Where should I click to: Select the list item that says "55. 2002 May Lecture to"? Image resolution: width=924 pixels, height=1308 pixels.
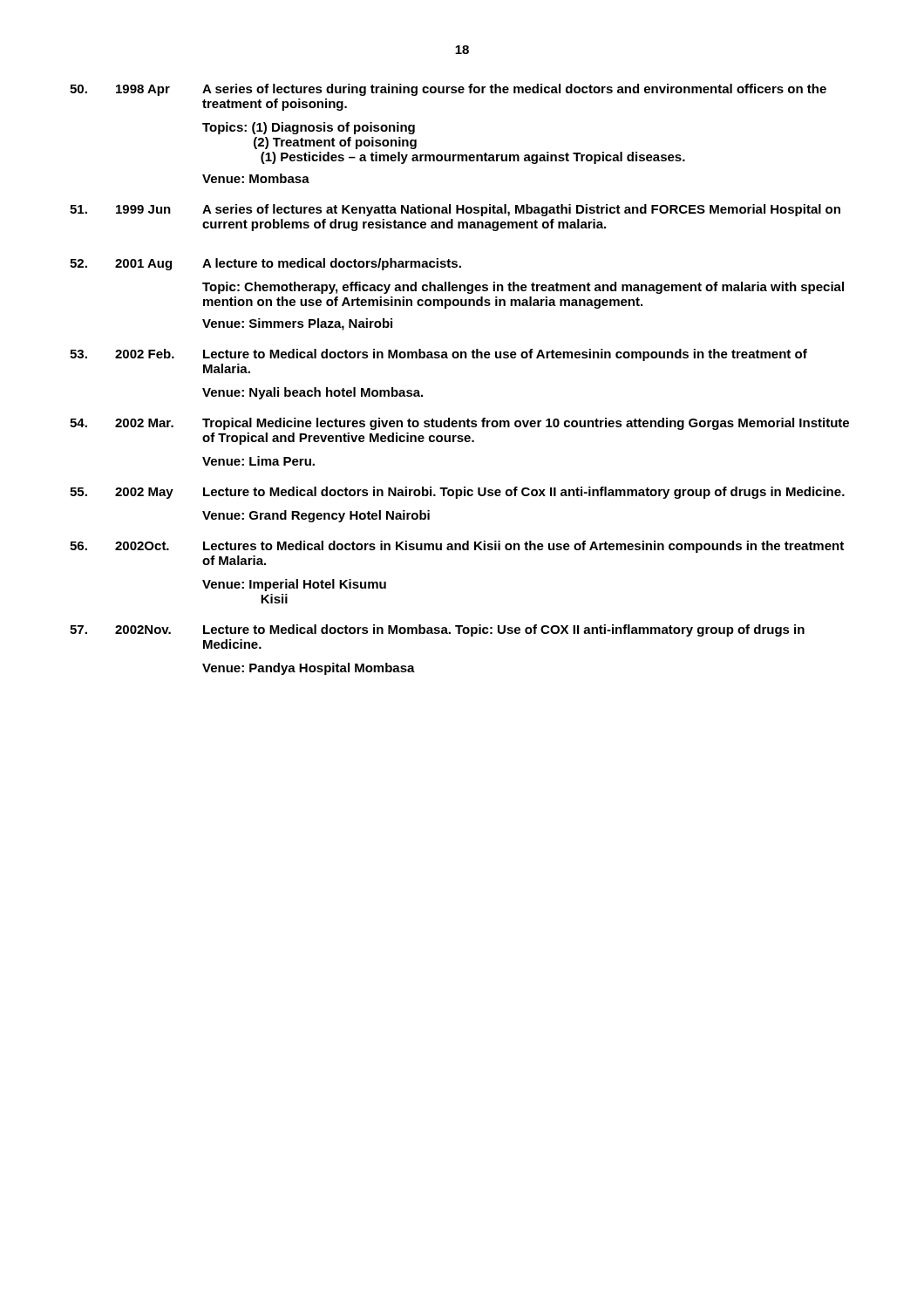tap(462, 503)
